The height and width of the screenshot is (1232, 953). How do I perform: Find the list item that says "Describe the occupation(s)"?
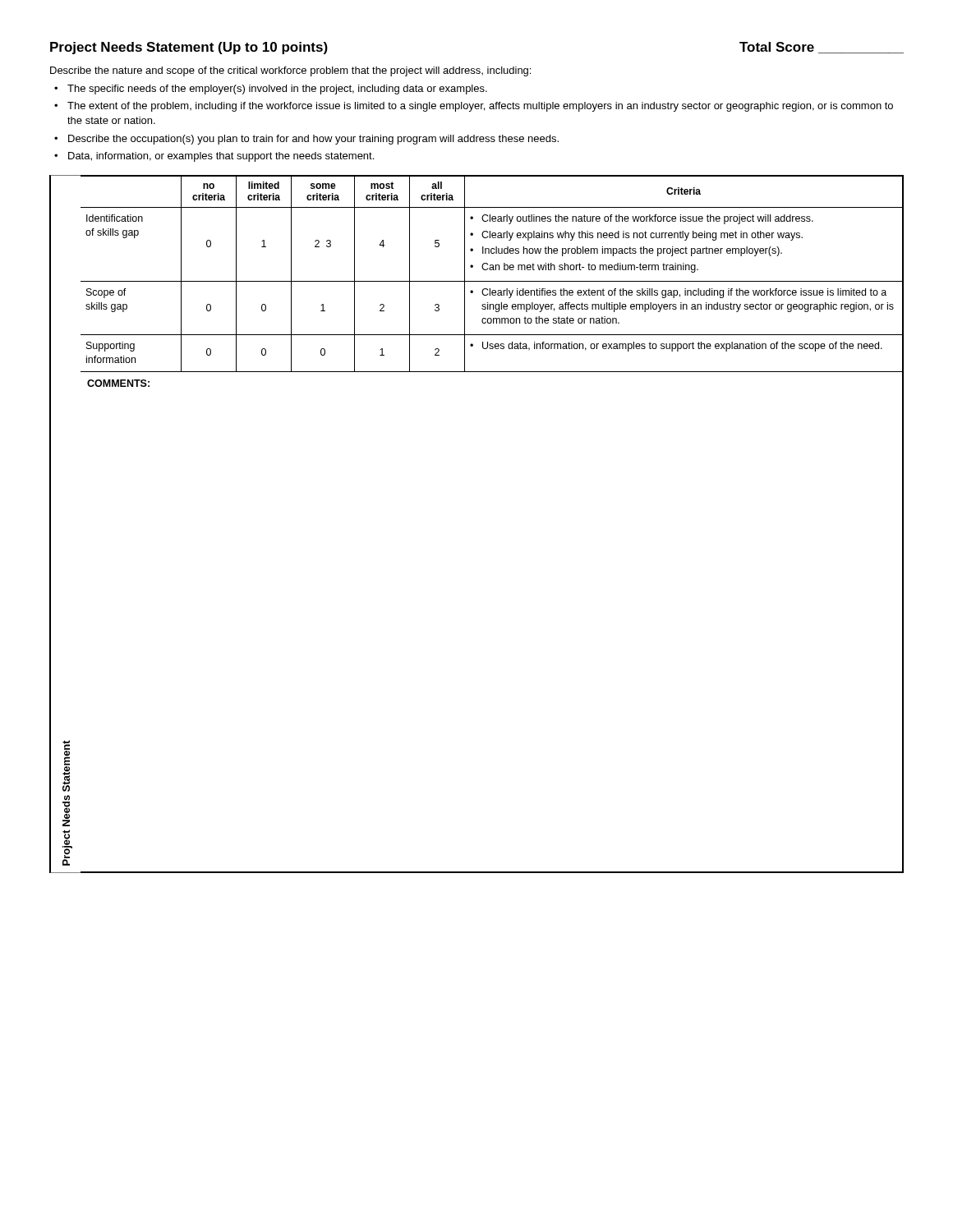pos(313,138)
